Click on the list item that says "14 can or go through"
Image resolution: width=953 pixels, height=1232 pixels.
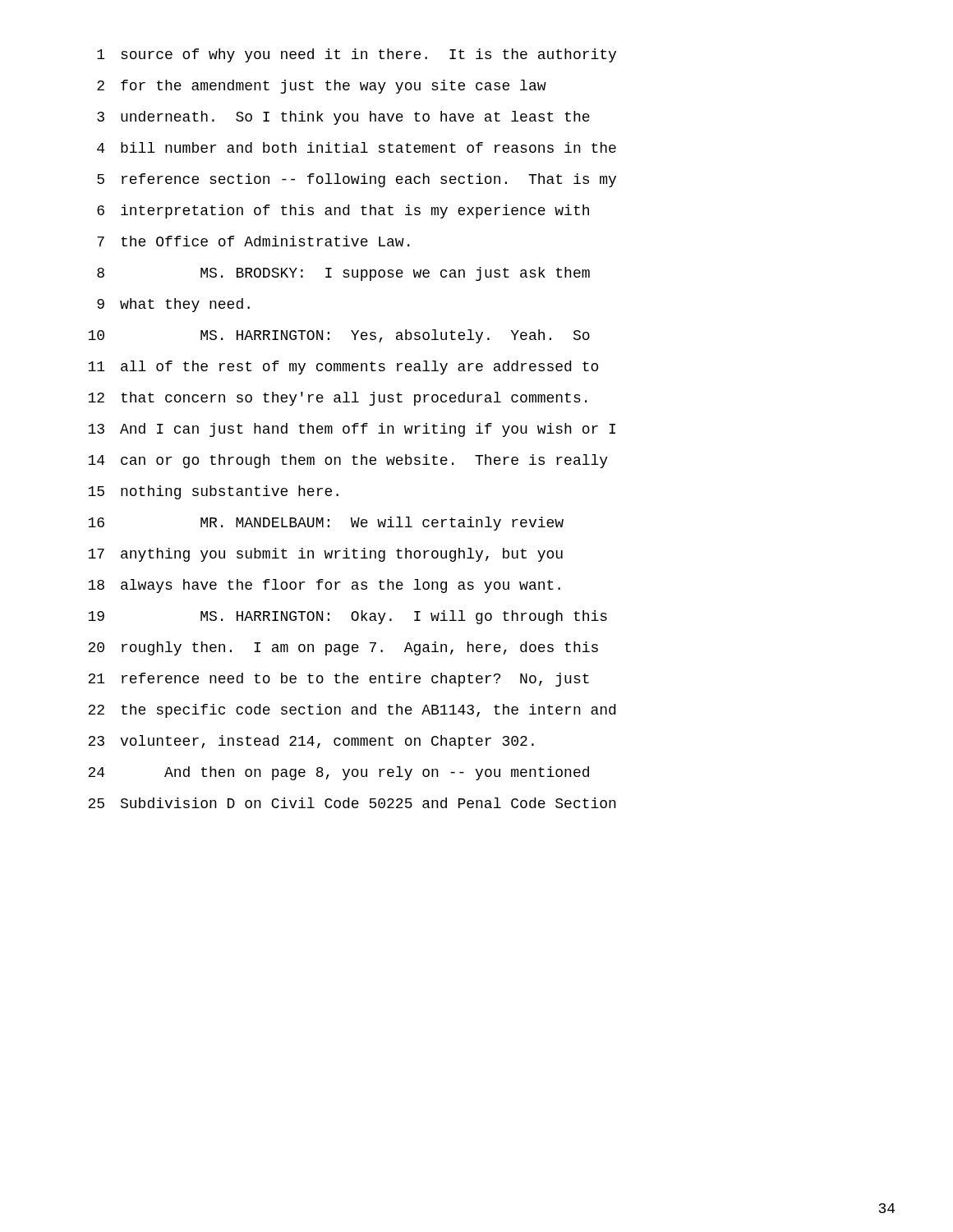pos(485,461)
